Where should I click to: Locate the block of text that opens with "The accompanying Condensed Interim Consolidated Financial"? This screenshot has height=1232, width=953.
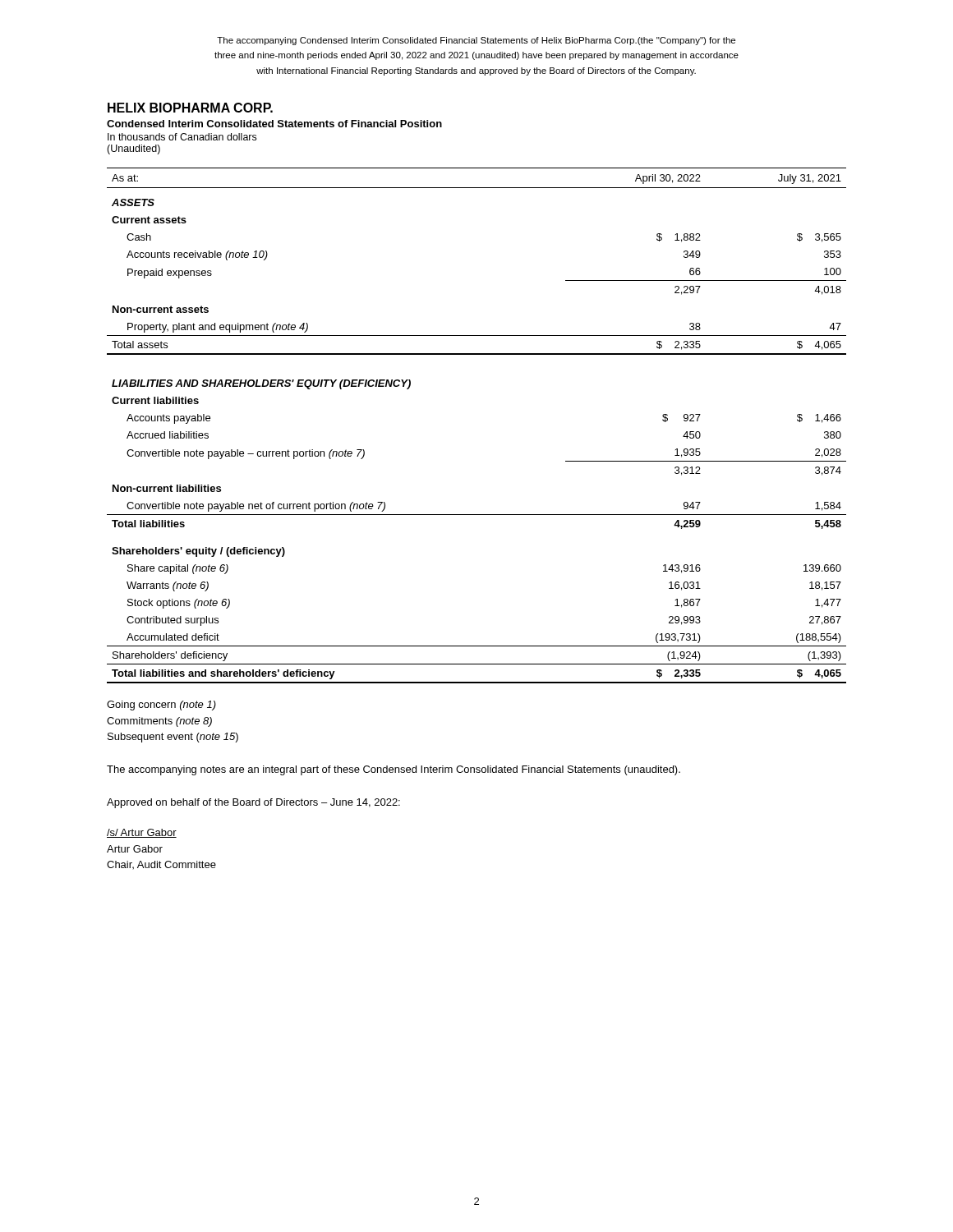click(476, 55)
